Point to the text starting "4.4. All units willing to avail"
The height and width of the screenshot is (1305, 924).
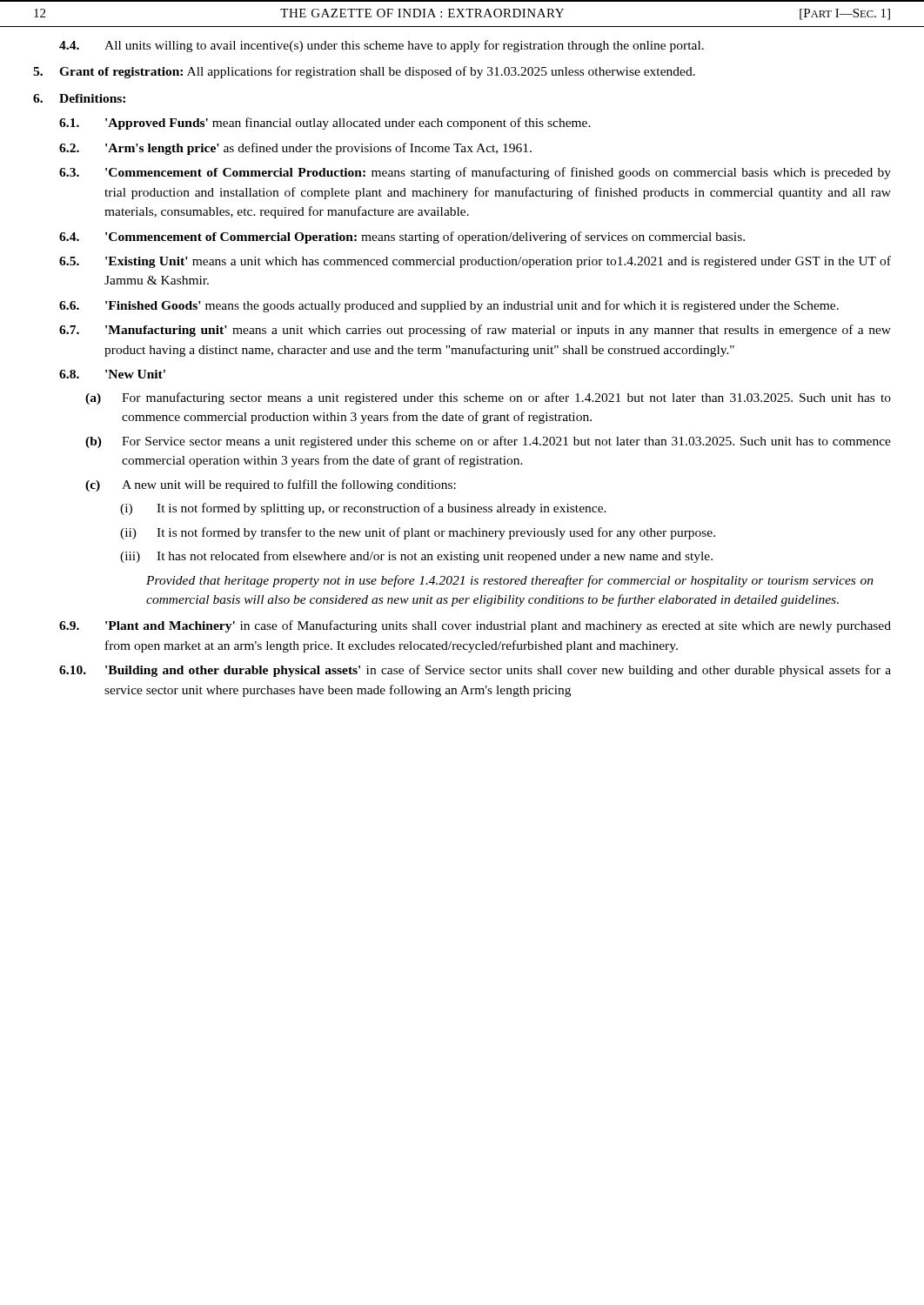[475, 45]
